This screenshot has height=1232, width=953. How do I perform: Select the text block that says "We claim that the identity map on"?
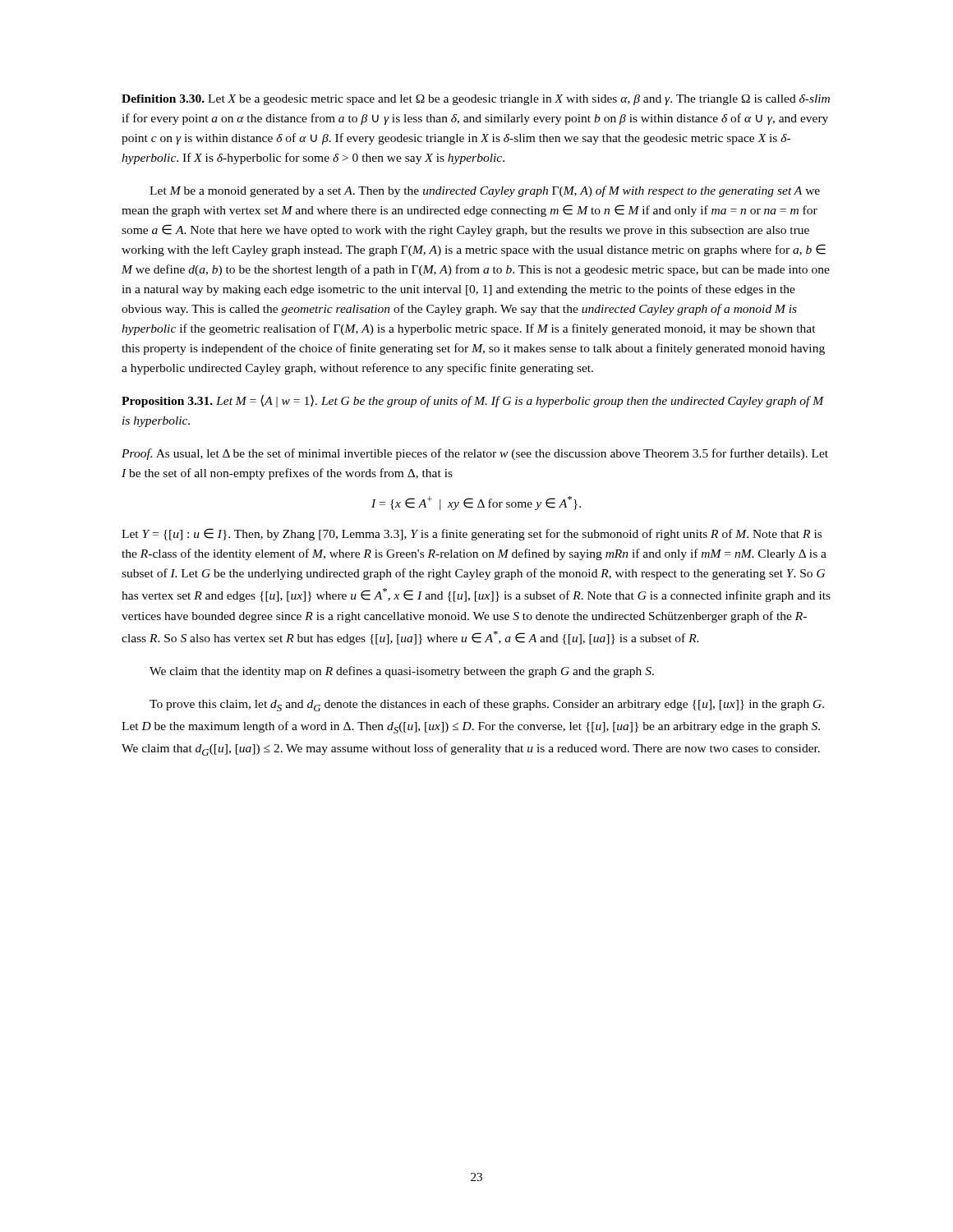402,671
